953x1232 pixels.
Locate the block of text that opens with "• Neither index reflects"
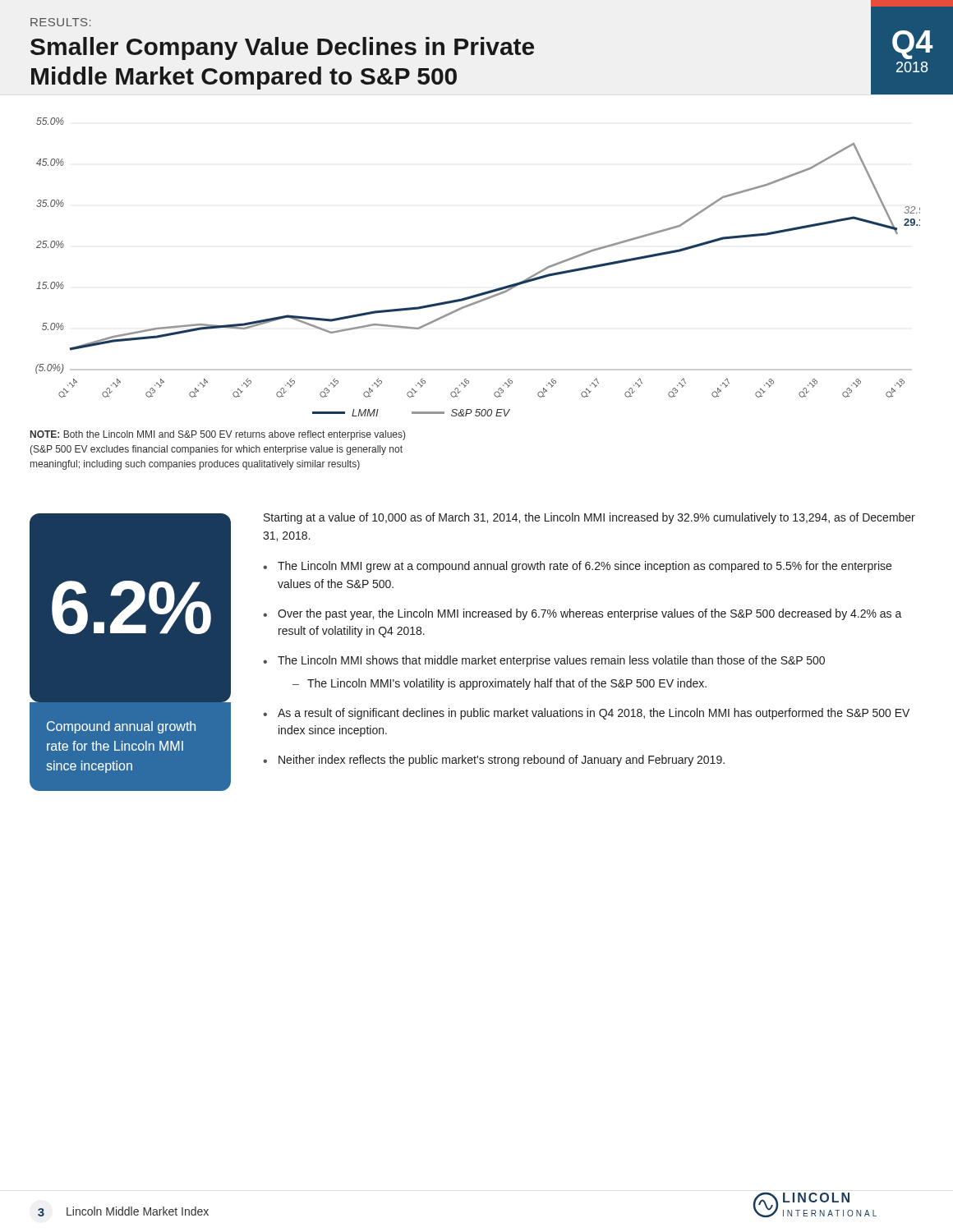[x=494, y=762]
